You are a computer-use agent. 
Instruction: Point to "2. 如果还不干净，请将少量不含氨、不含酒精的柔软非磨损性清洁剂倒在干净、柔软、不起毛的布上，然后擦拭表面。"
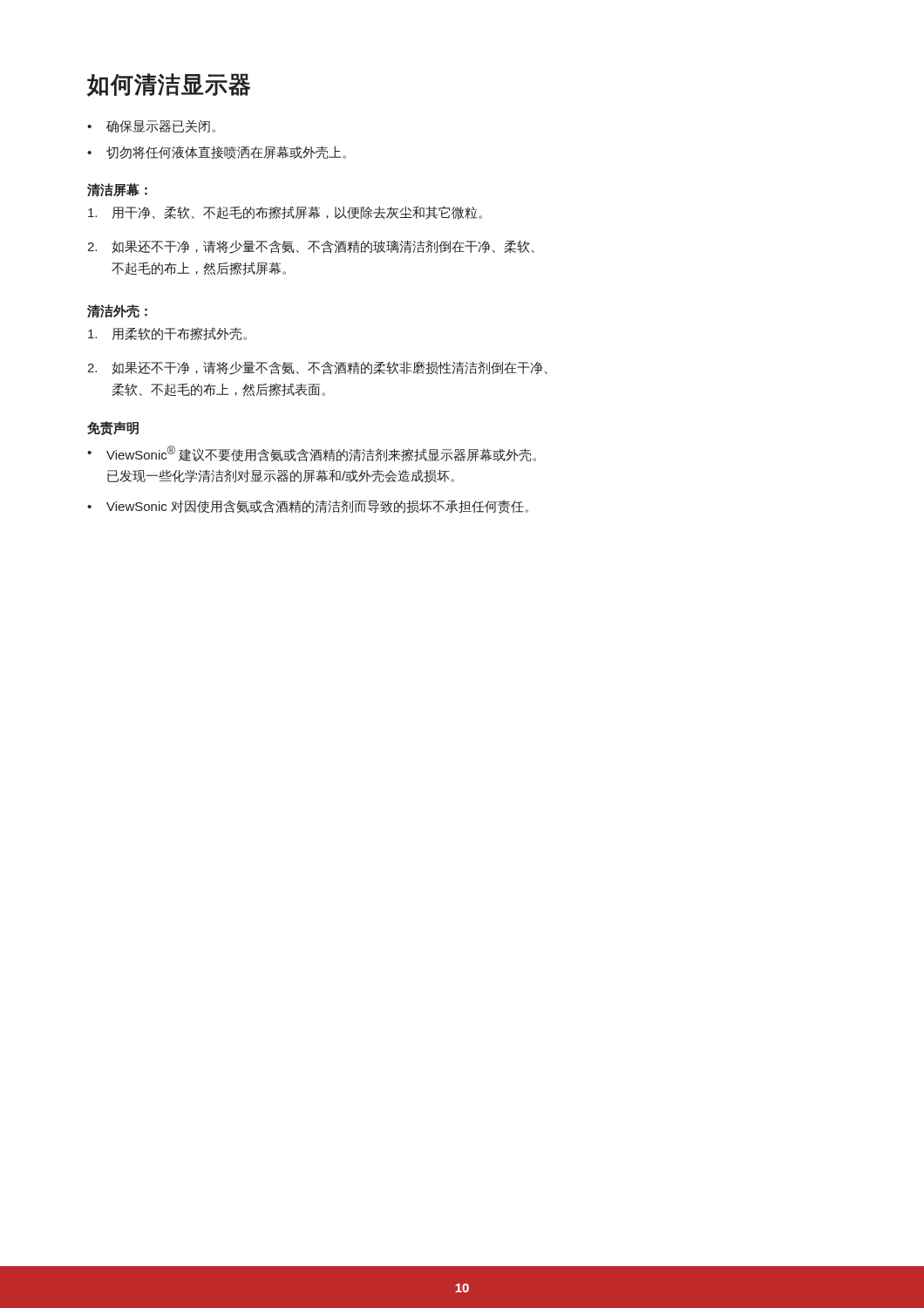[x=462, y=379]
